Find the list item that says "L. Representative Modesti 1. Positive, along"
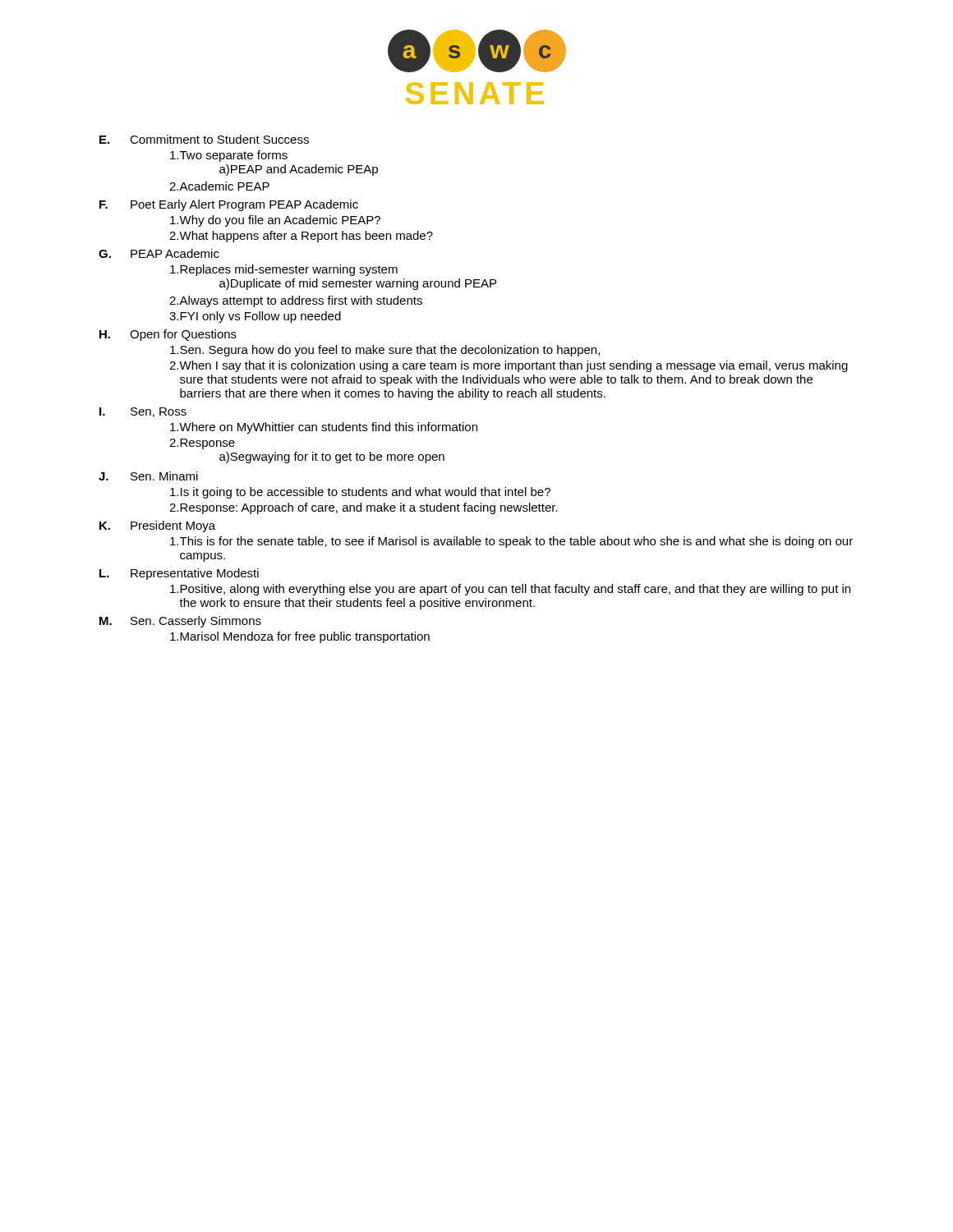The width and height of the screenshot is (953, 1232). 476,588
